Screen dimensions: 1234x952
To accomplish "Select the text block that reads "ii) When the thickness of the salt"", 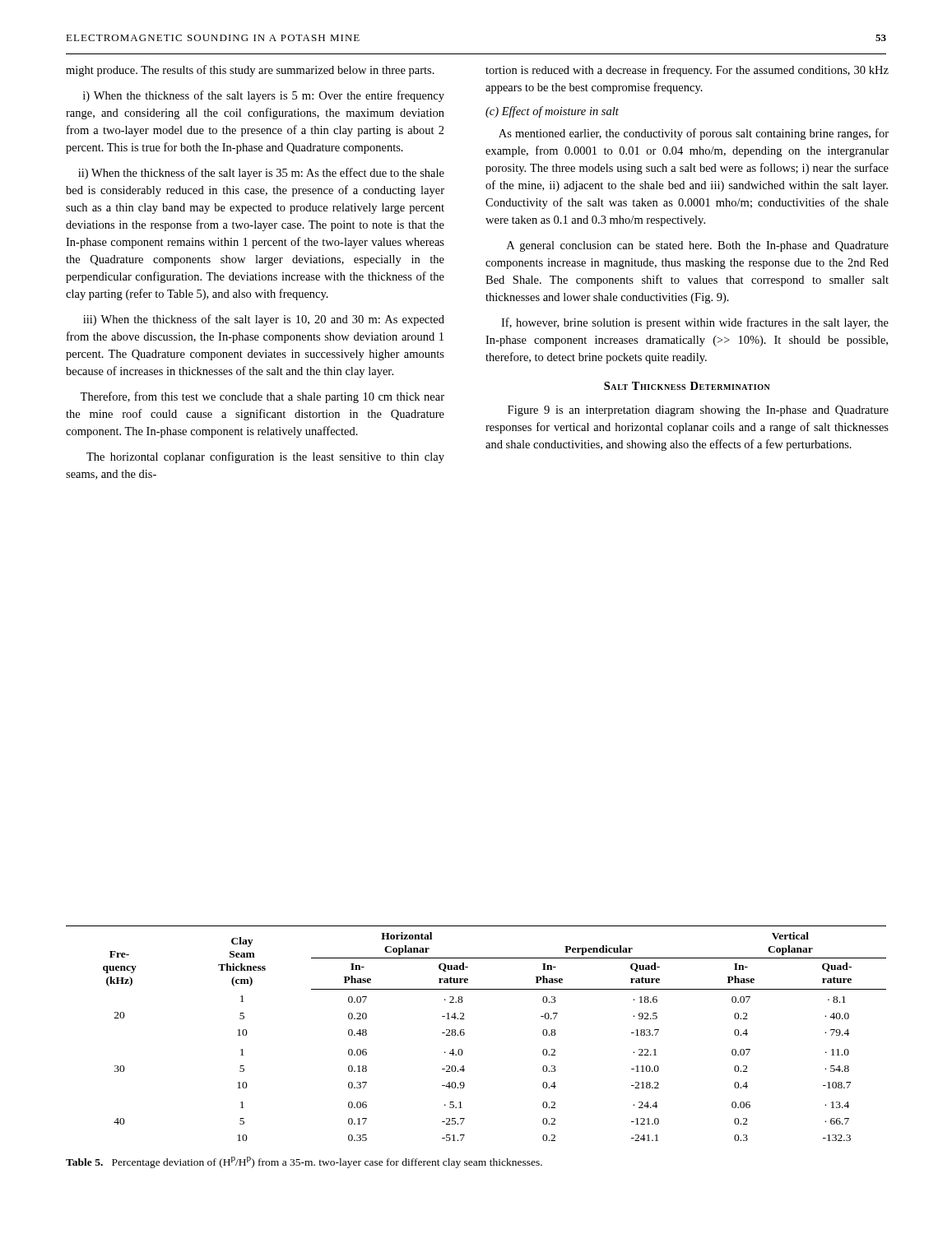I will [255, 233].
